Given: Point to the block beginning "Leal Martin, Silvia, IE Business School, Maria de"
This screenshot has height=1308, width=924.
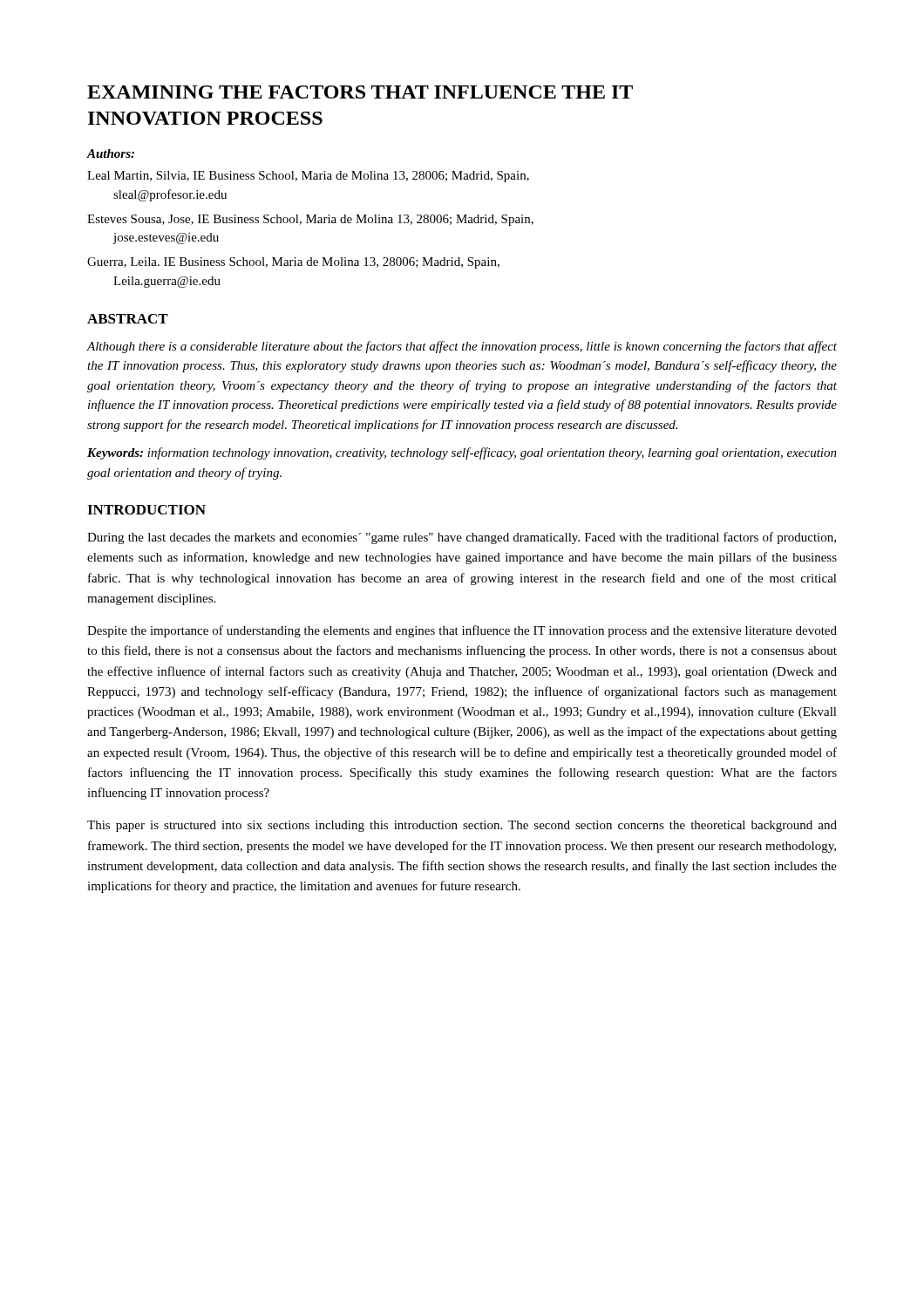Looking at the screenshot, I should click(x=462, y=186).
